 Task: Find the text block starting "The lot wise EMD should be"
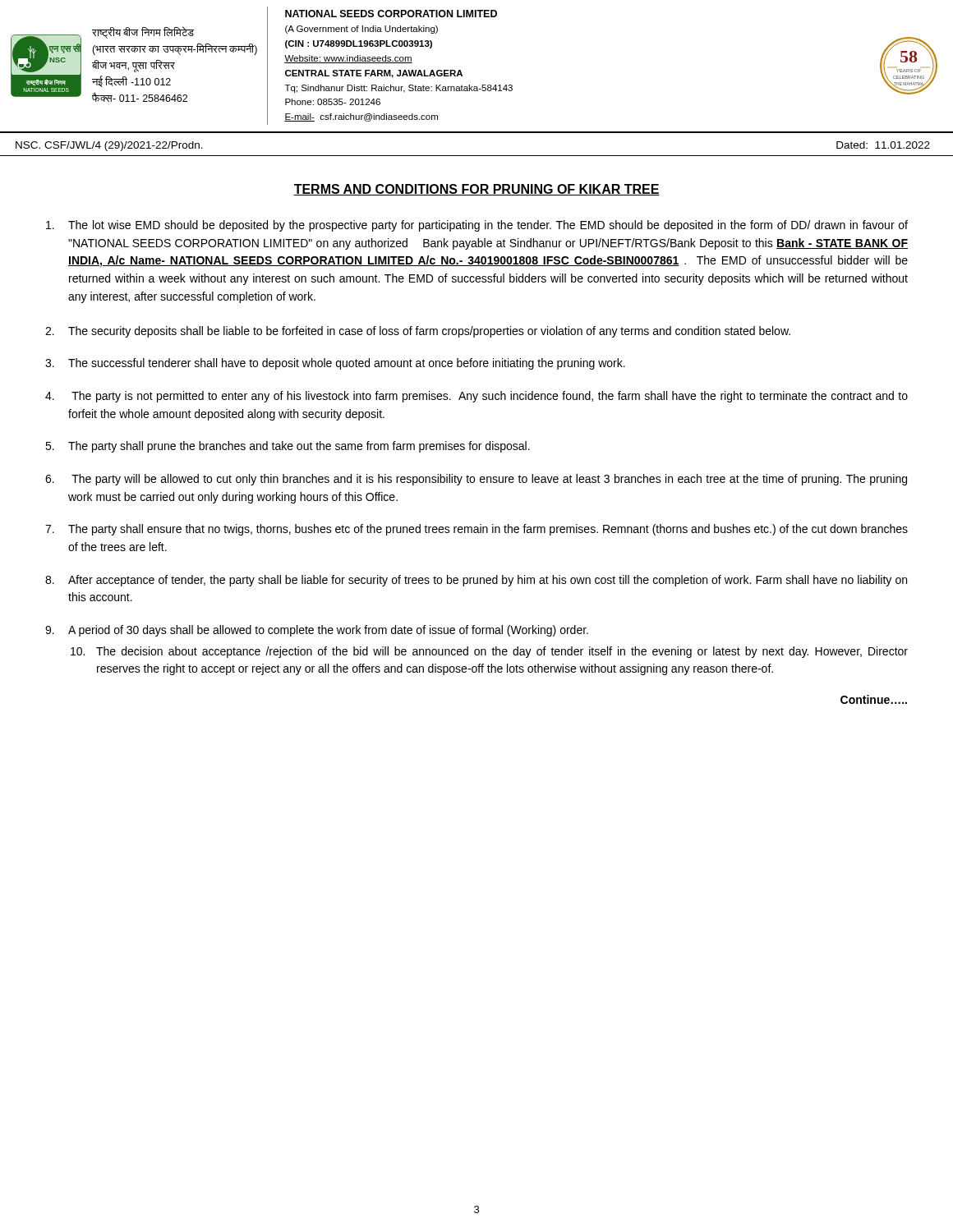tap(476, 261)
